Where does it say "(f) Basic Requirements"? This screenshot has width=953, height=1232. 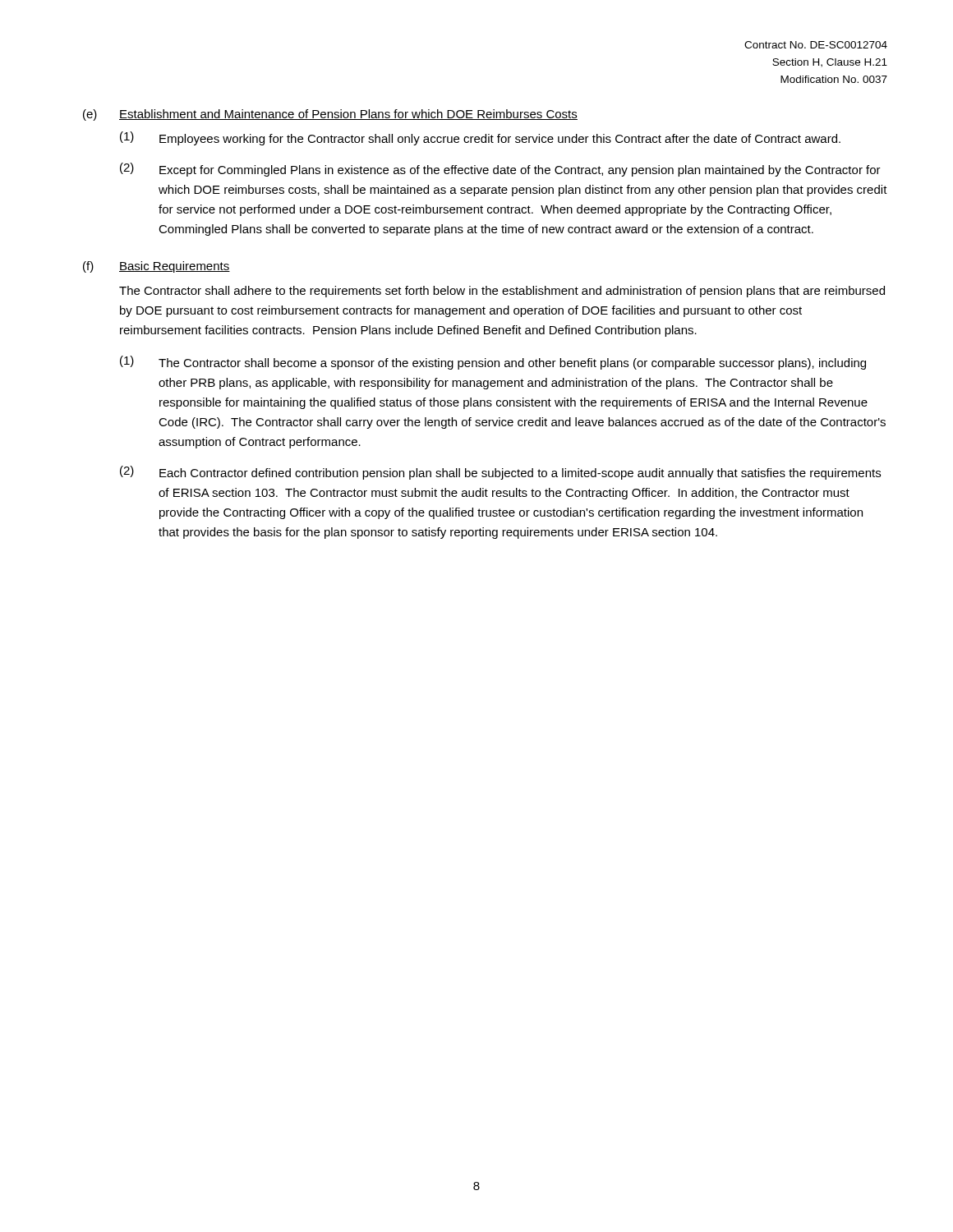pyautogui.click(x=156, y=266)
